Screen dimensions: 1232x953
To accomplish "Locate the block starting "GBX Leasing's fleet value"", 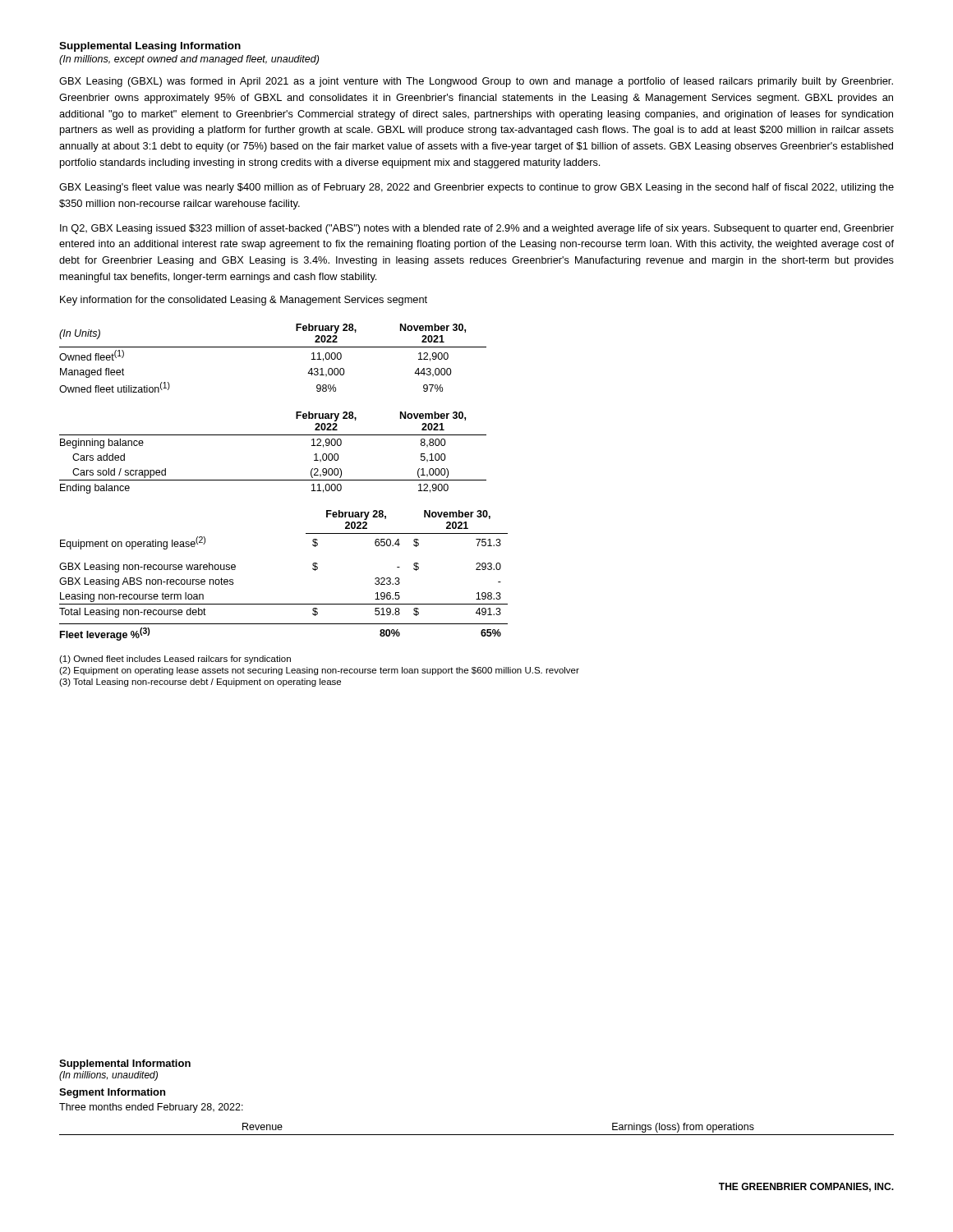I will click(x=476, y=195).
